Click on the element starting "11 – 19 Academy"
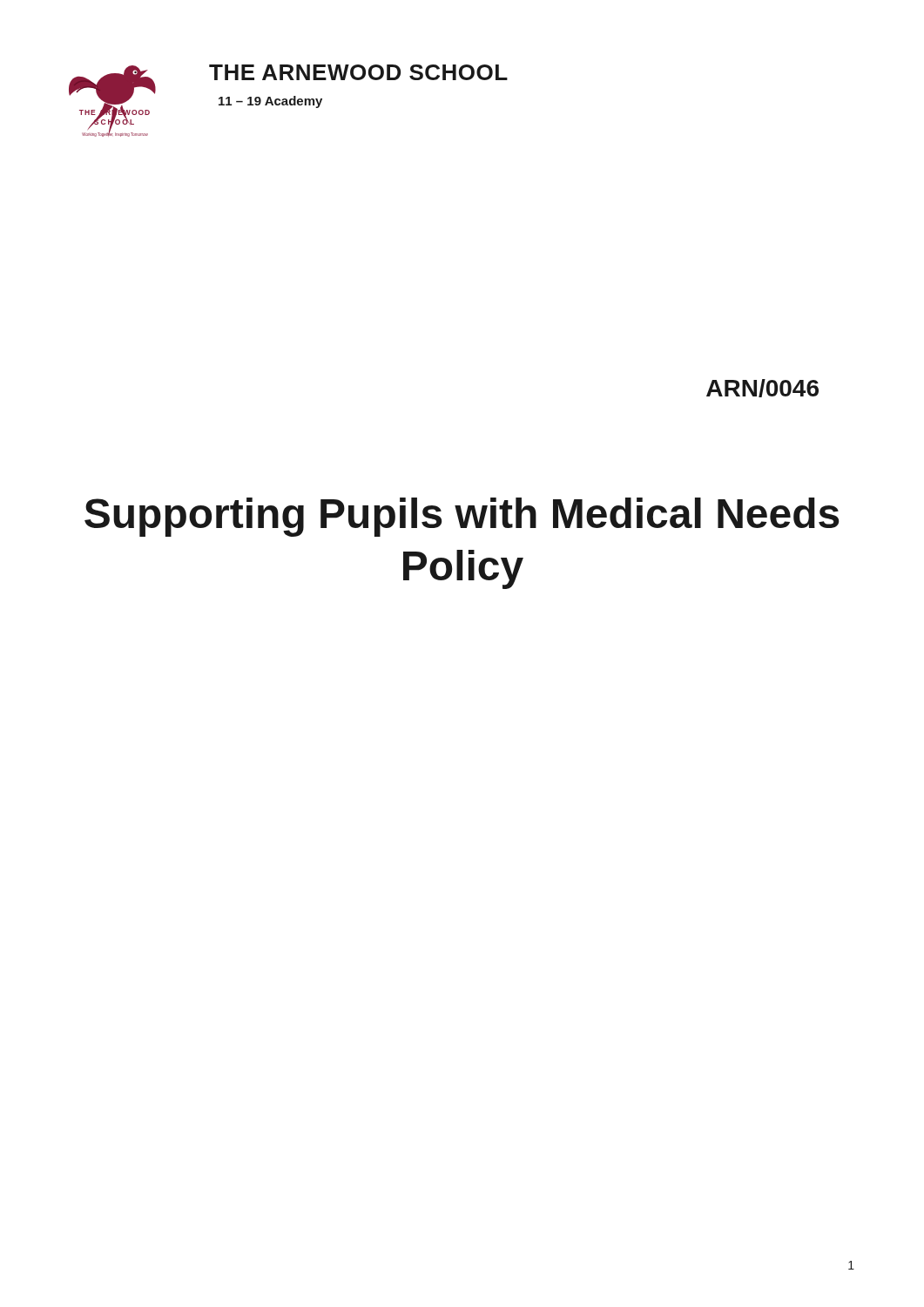924x1307 pixels. tap(270, 101)
